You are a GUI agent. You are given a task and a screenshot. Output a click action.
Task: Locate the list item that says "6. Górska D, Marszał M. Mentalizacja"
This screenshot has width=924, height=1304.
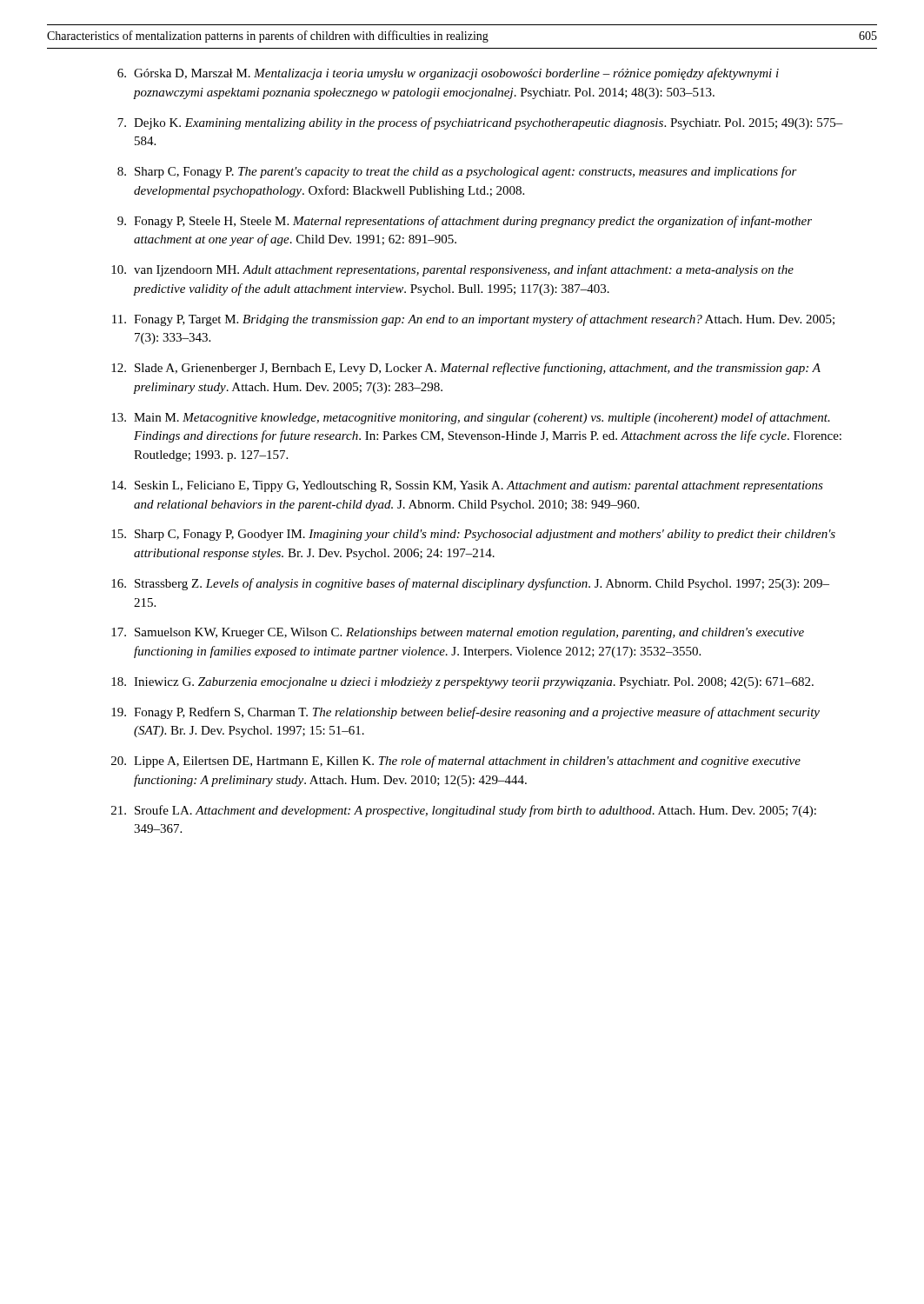click(x=471, y=83)
